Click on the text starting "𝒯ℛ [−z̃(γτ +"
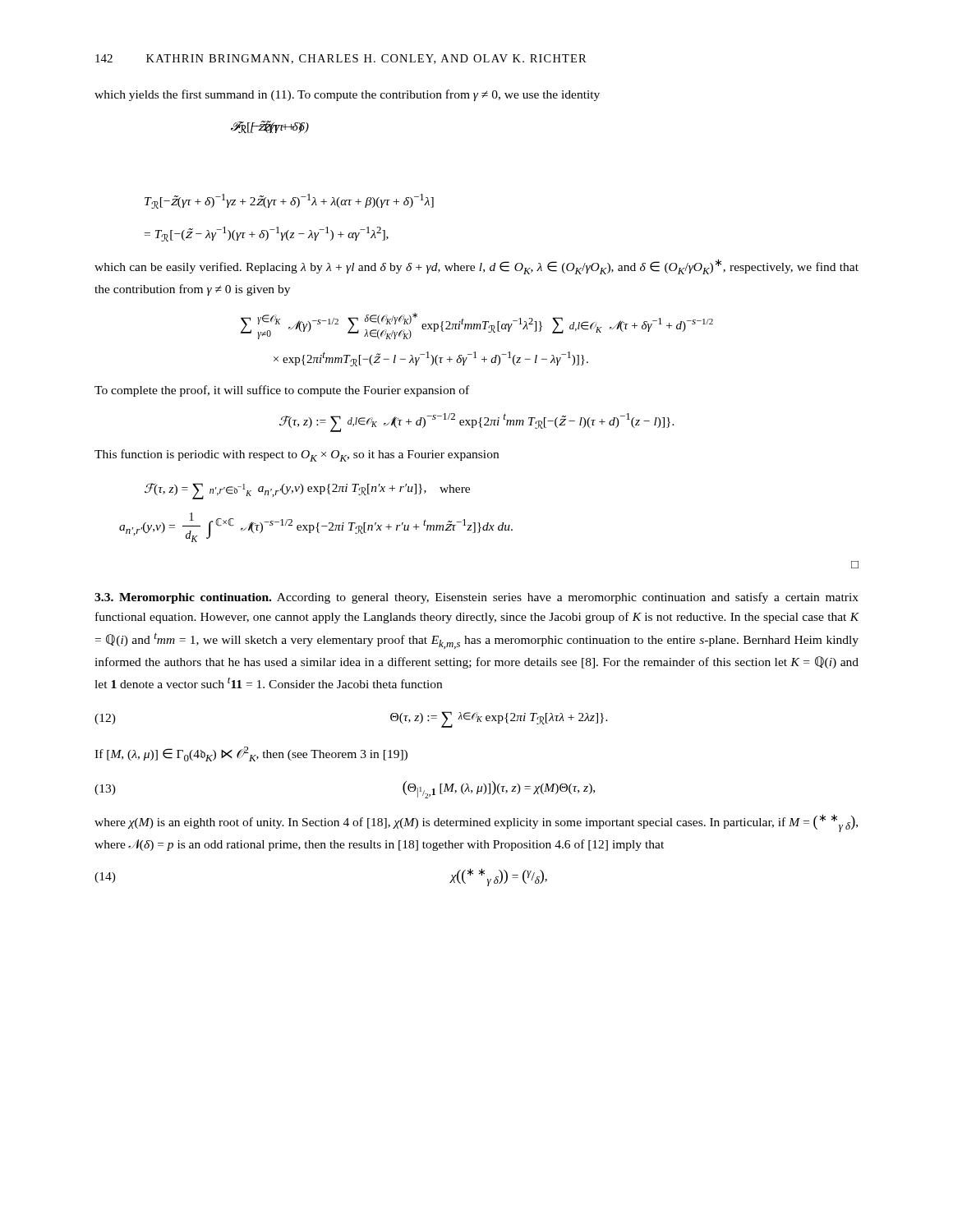 [x=270, y=127]
